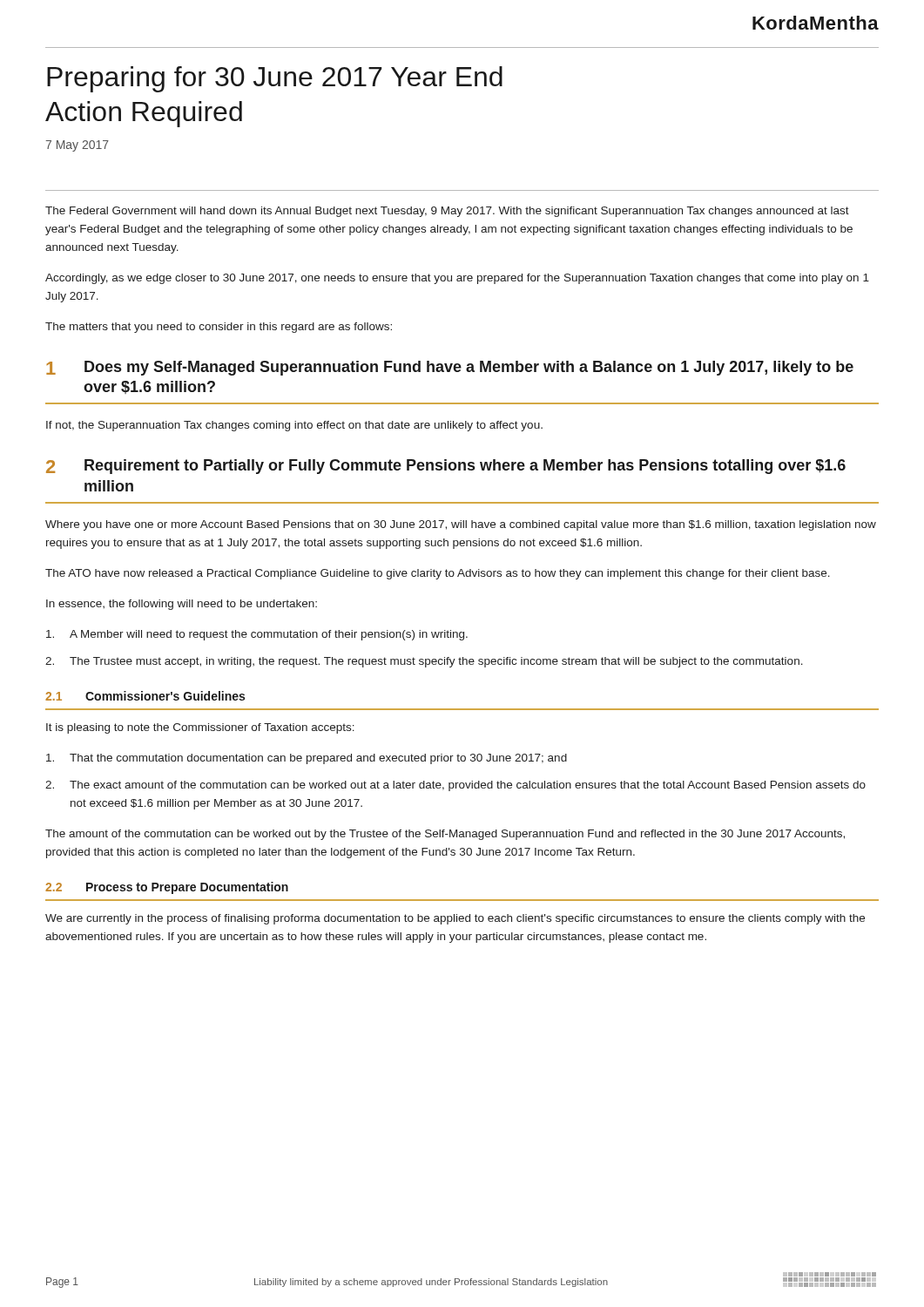This screenshot has width=924, height=1307.
Task: Locate the list item that says "That the commutation documentation"
Action: 462,759
